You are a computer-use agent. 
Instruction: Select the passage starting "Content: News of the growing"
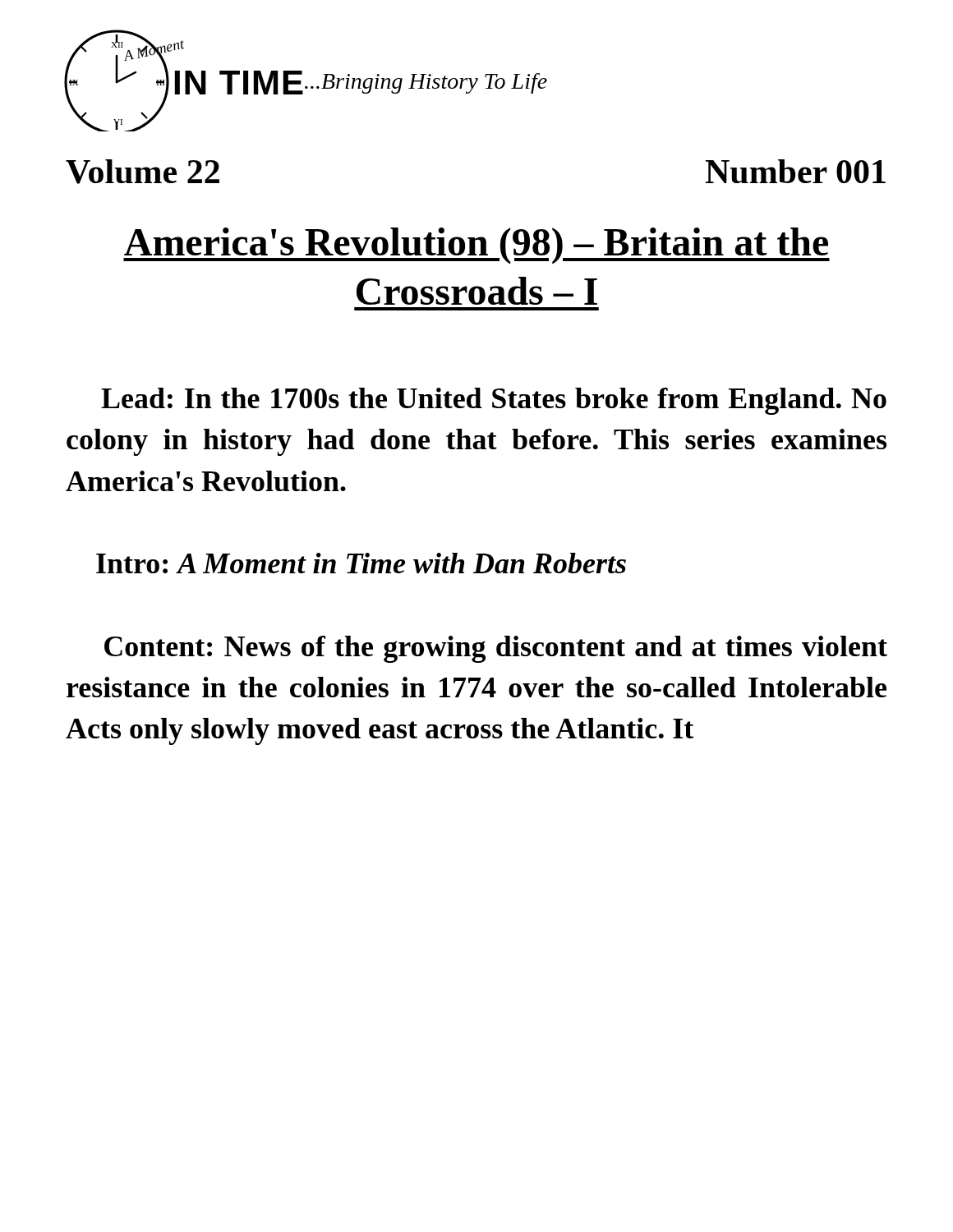476,687
